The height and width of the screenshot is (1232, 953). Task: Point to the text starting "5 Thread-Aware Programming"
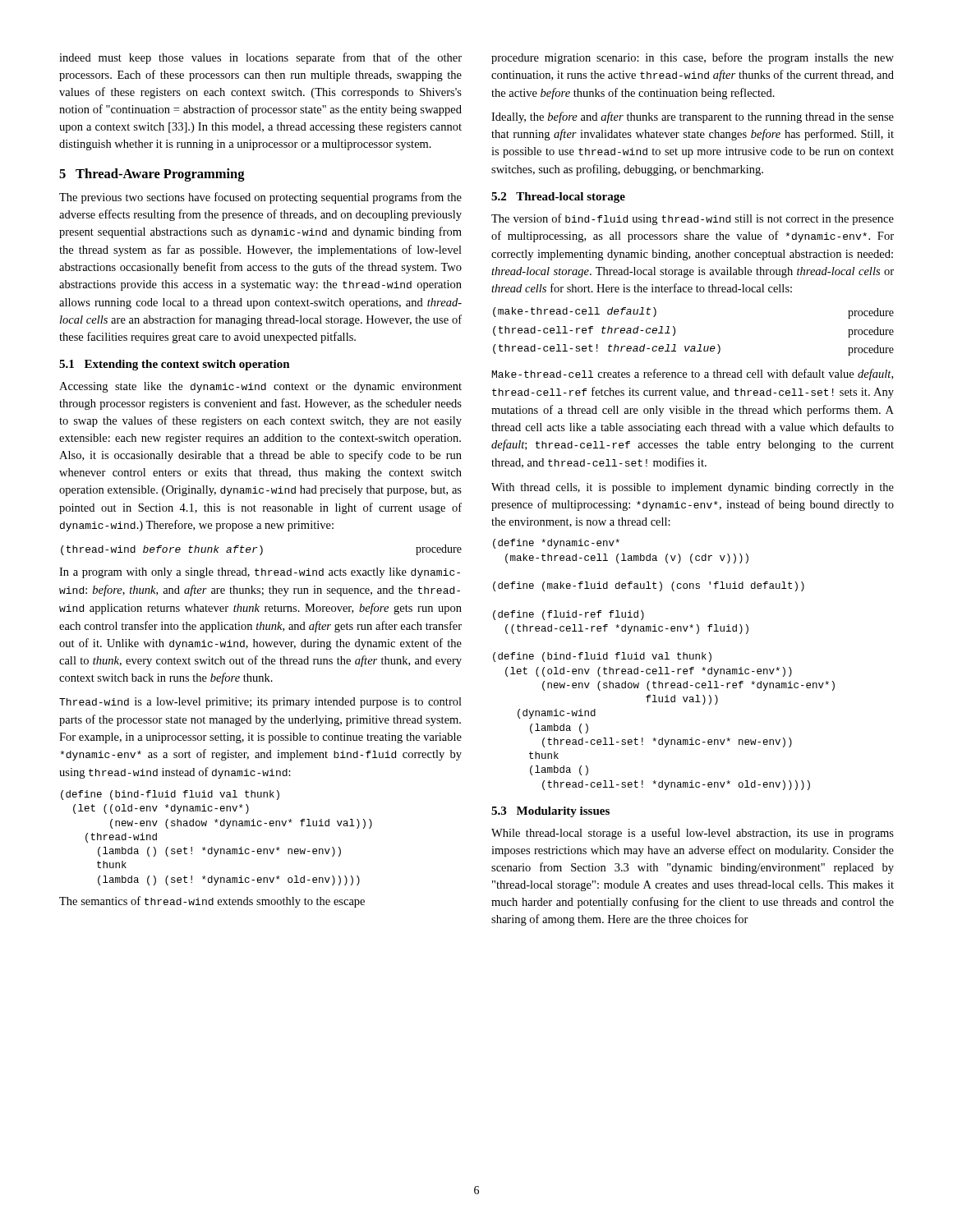pyautogui.click(x=152, y=175)
